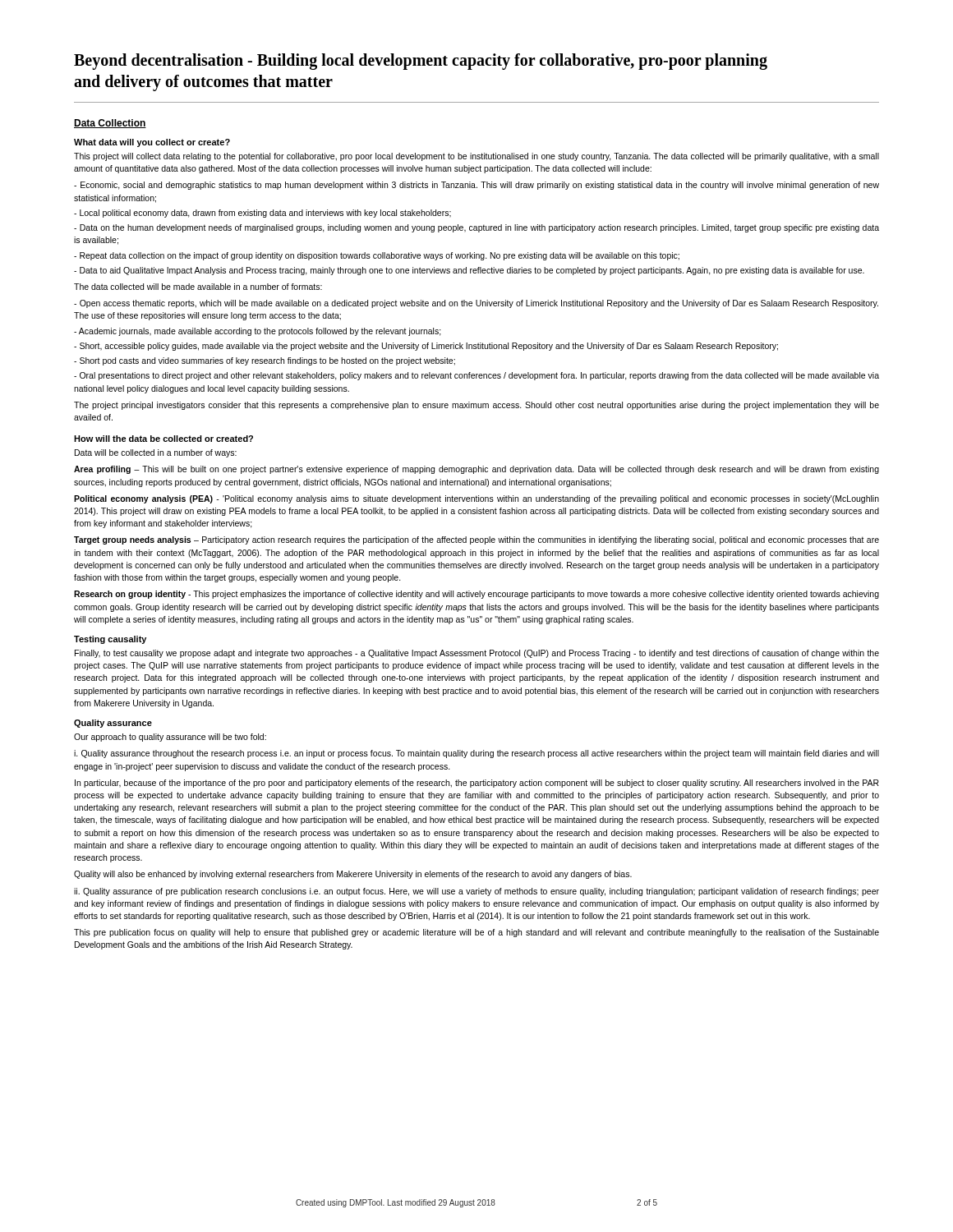Locate the section header that opens with "What data will you collect"

[x=476, y=142]
